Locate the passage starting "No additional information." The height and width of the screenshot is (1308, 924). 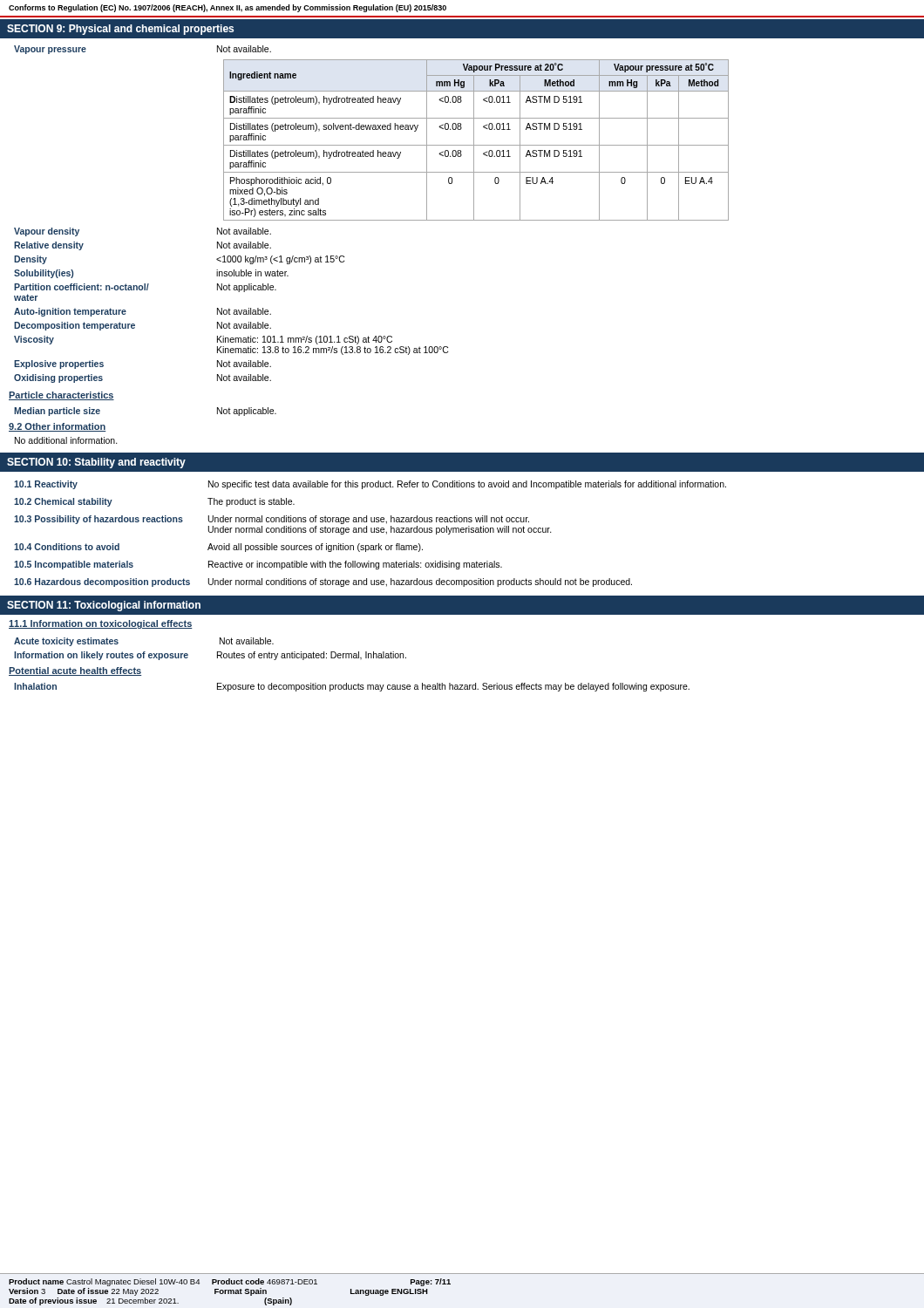(66, 440)
